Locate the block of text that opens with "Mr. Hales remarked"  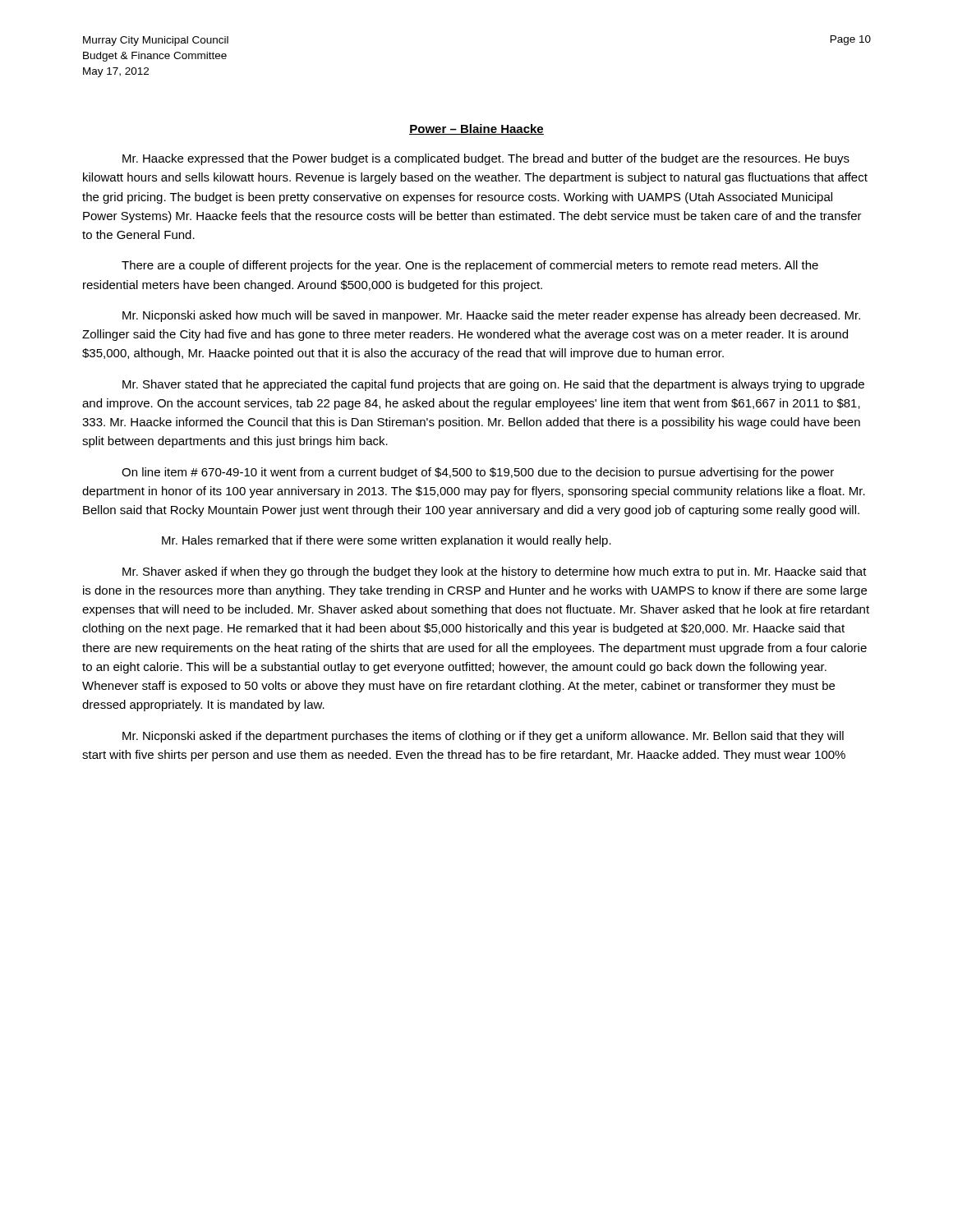click(x=386, y=540)
